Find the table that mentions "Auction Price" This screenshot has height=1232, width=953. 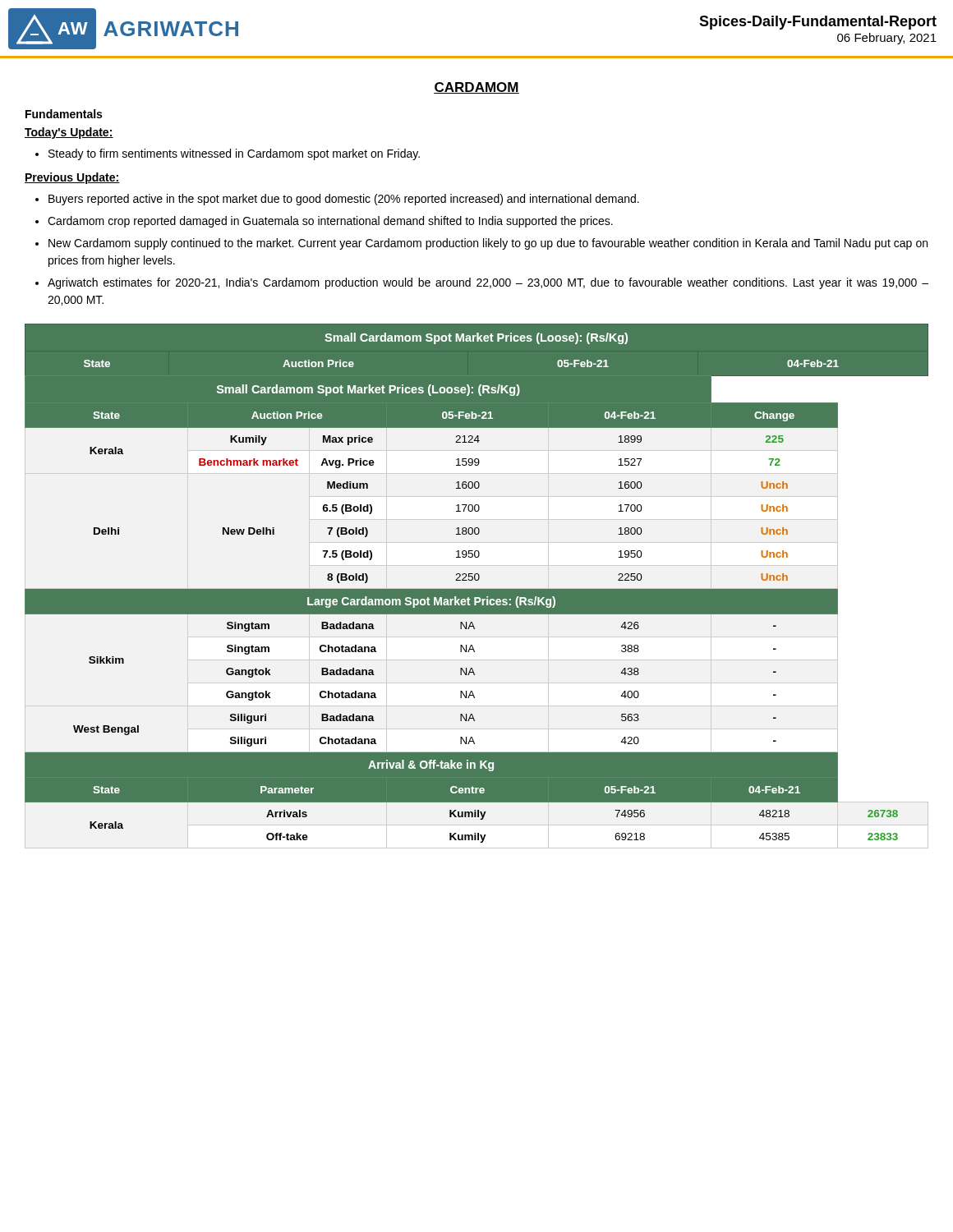476,586
